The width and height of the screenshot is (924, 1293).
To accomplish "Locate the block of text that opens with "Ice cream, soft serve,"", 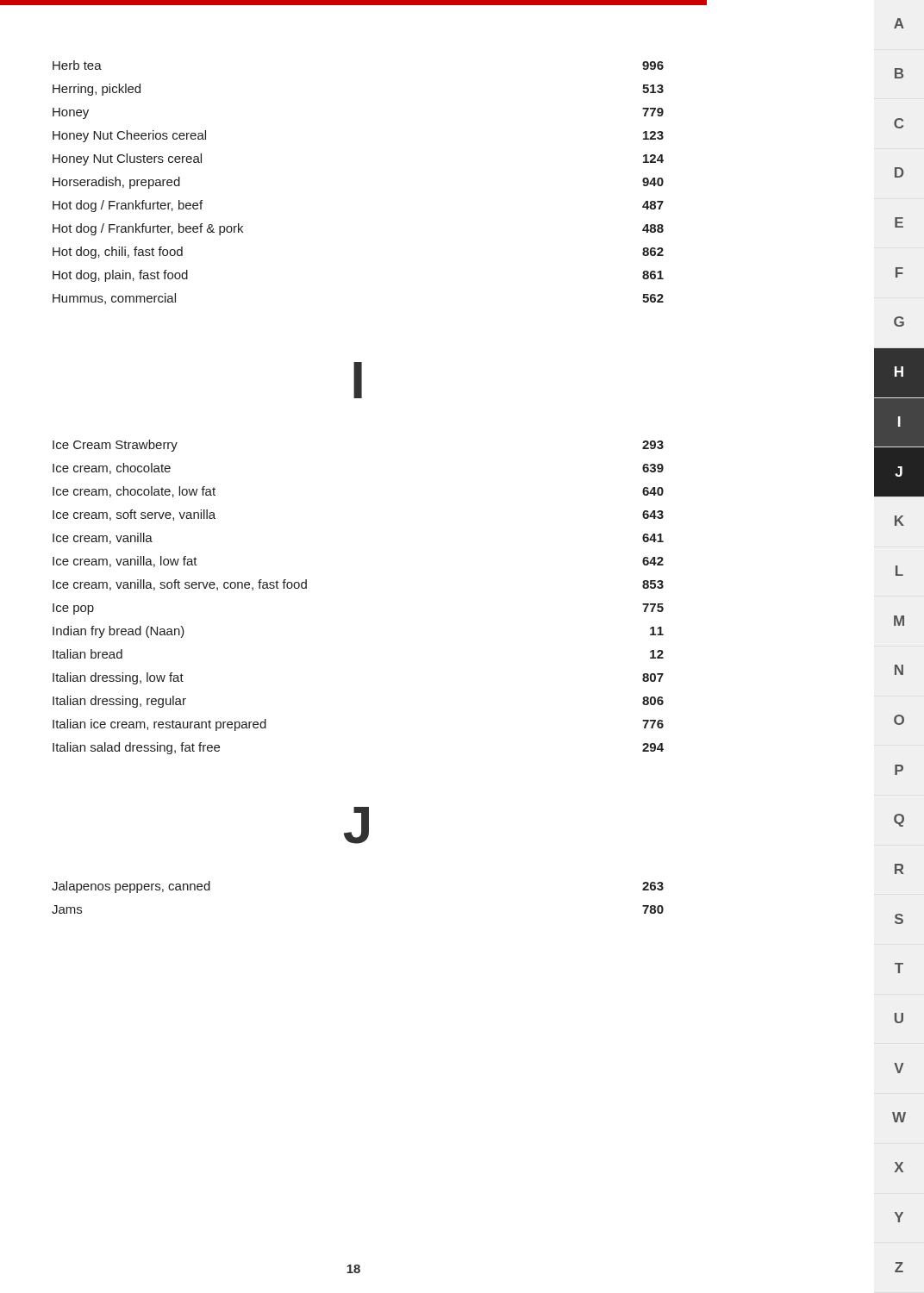I will [x=129, y=515].
